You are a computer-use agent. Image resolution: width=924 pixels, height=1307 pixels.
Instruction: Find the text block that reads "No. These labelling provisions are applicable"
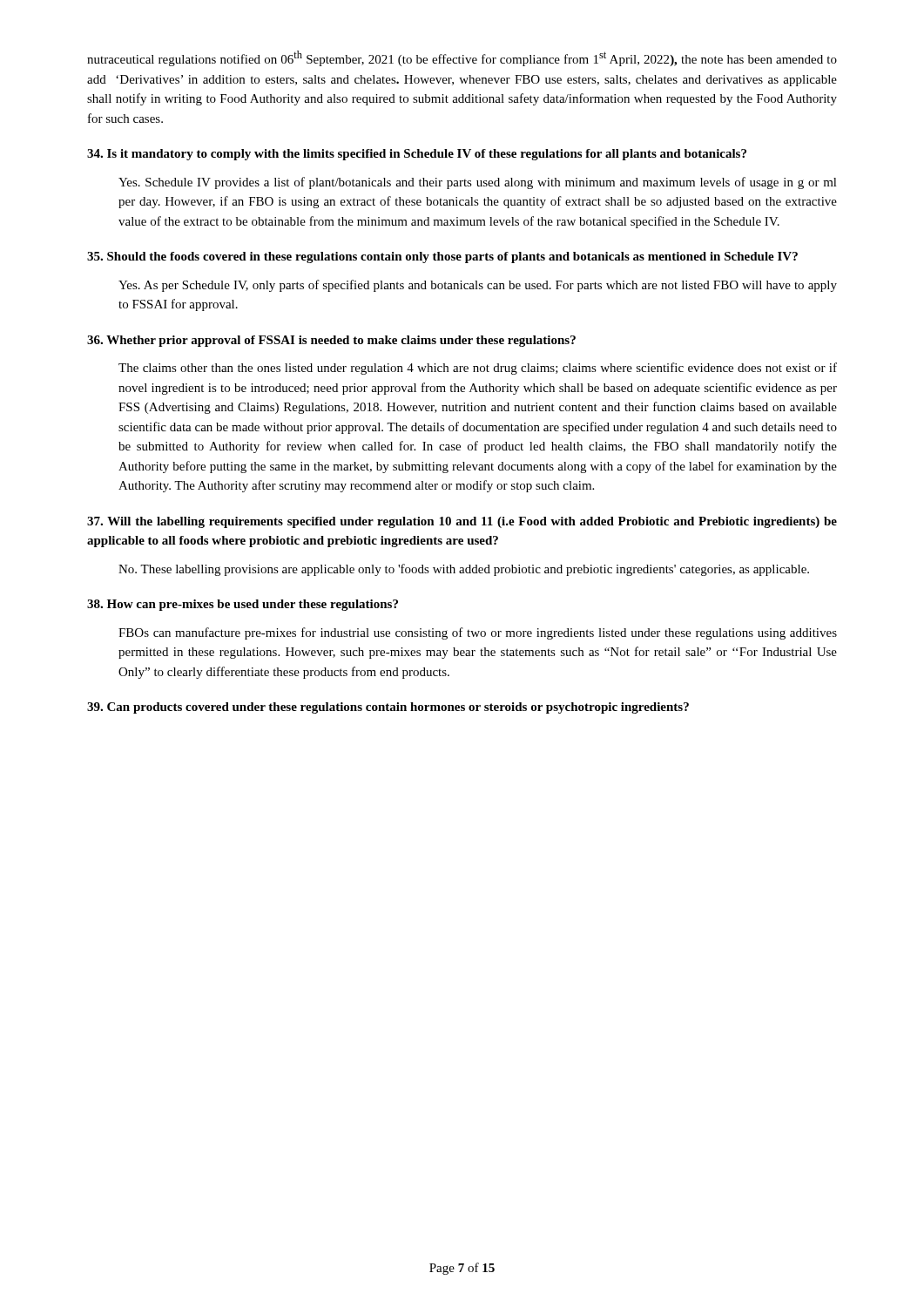click(464, 569)
